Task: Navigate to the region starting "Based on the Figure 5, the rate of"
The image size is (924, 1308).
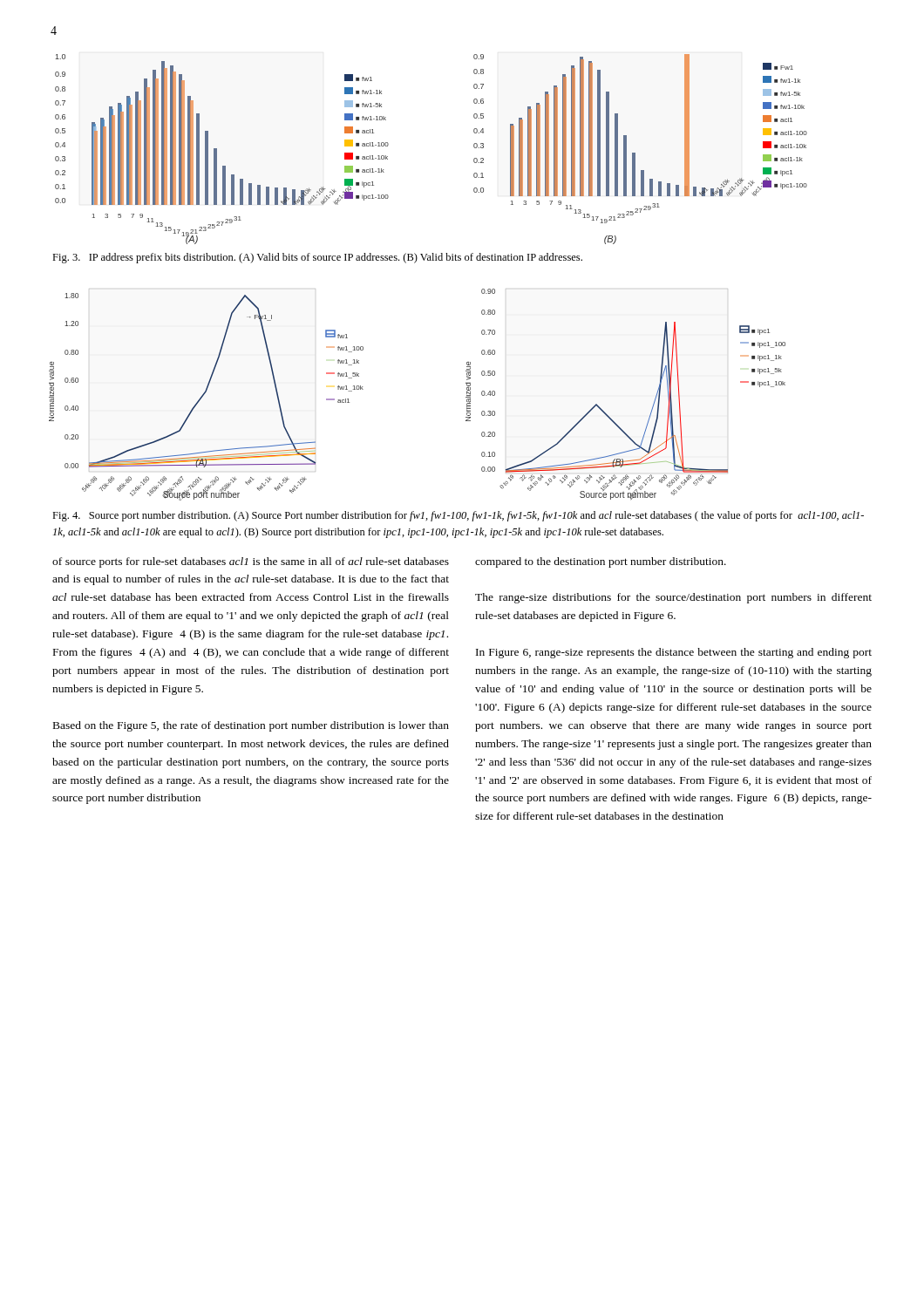Action: point(251,761)
